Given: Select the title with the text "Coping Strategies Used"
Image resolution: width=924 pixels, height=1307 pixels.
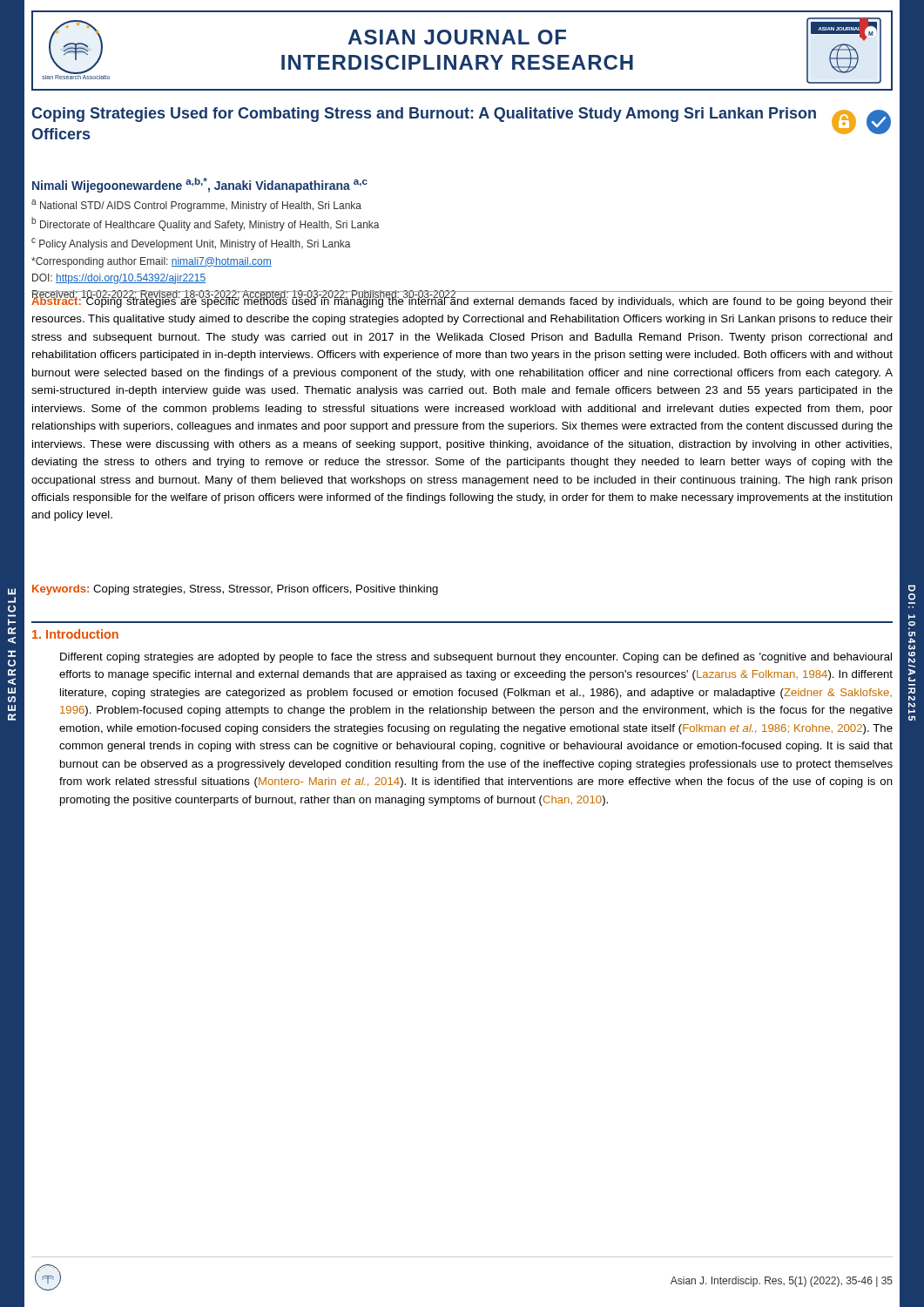Looking at the screenshot, I should (x=462, y=124).
